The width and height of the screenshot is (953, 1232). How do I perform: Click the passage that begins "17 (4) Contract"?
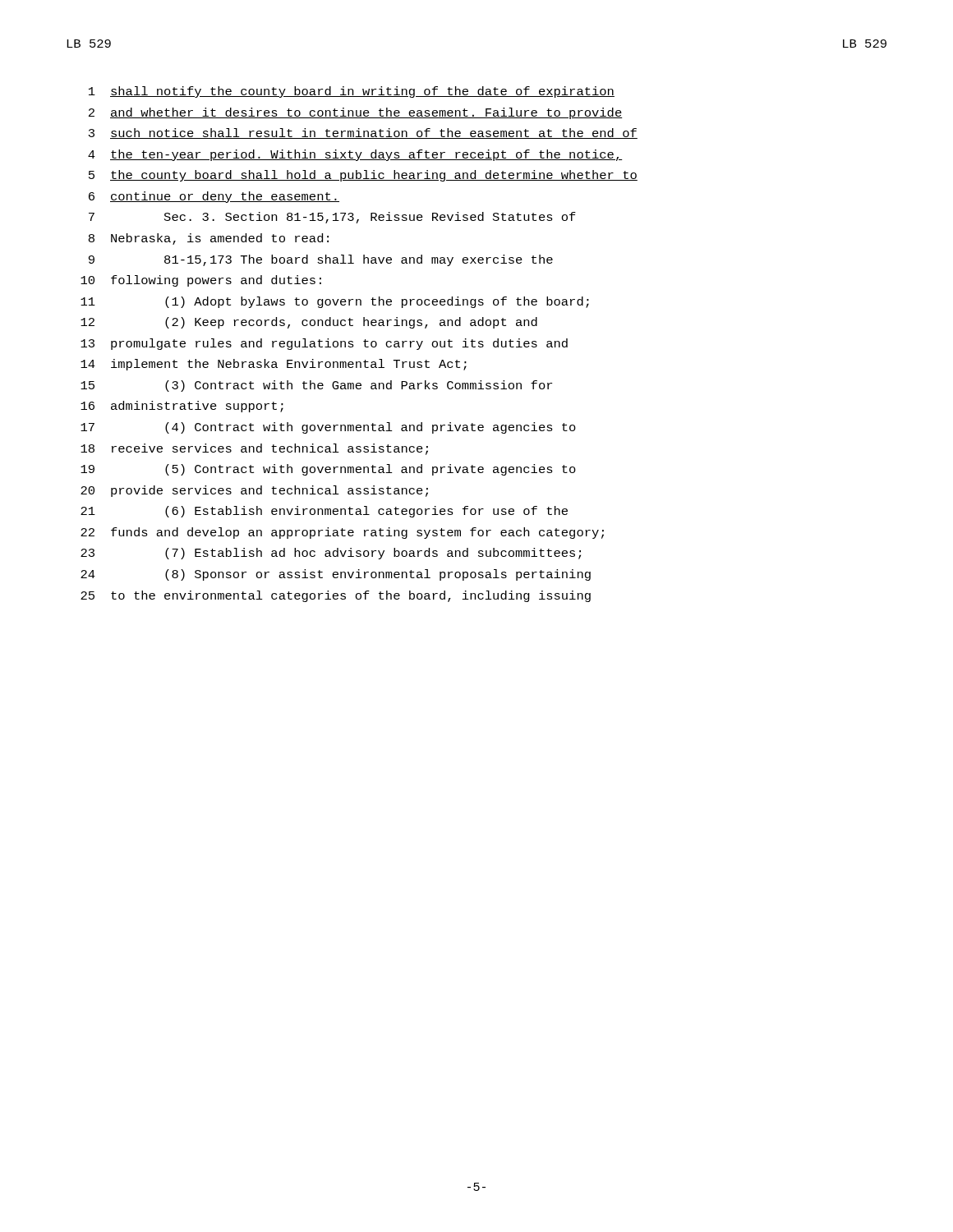(476, 429)
